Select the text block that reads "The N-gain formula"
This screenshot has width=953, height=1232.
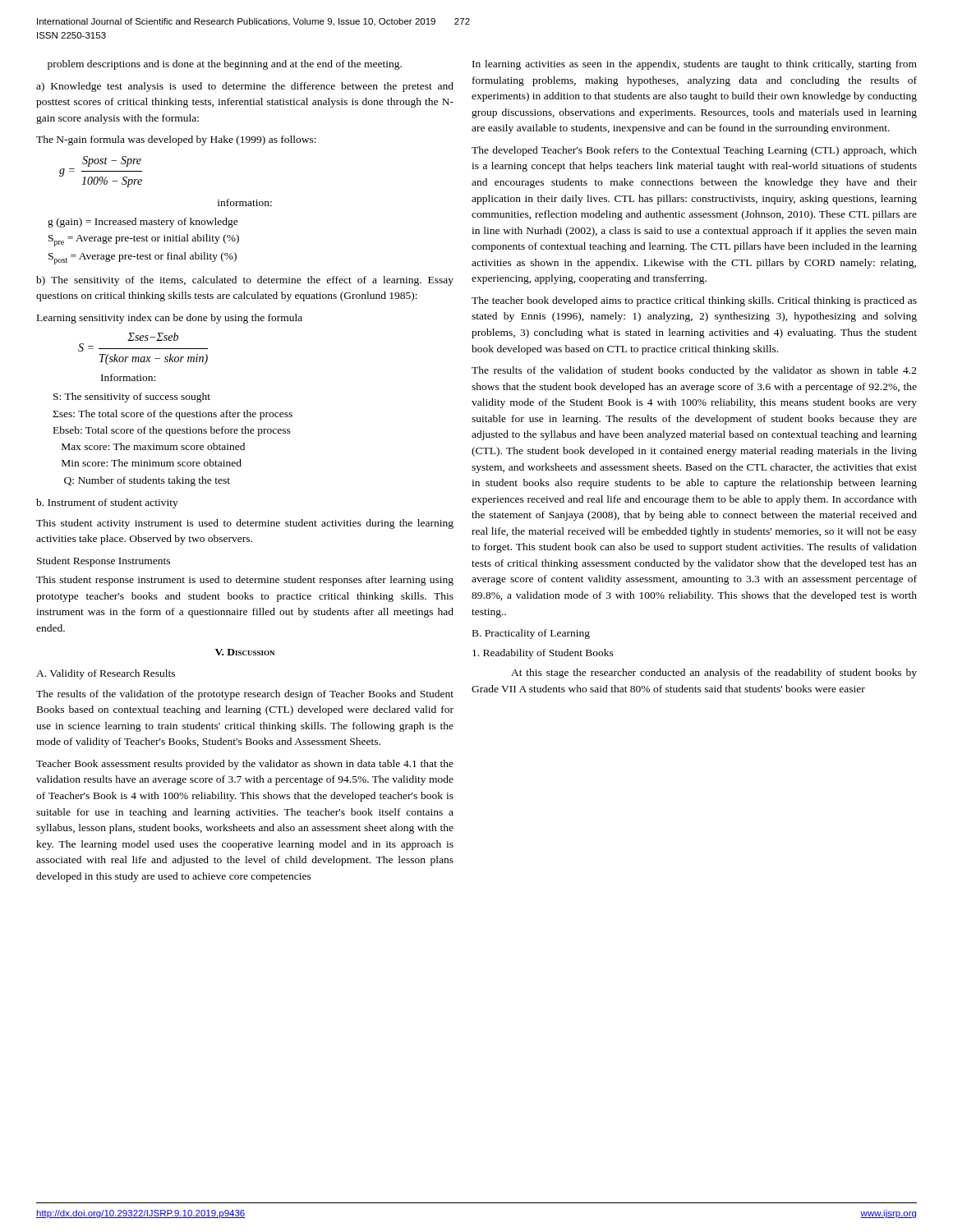pyautogui.click(x=176, y=139)
